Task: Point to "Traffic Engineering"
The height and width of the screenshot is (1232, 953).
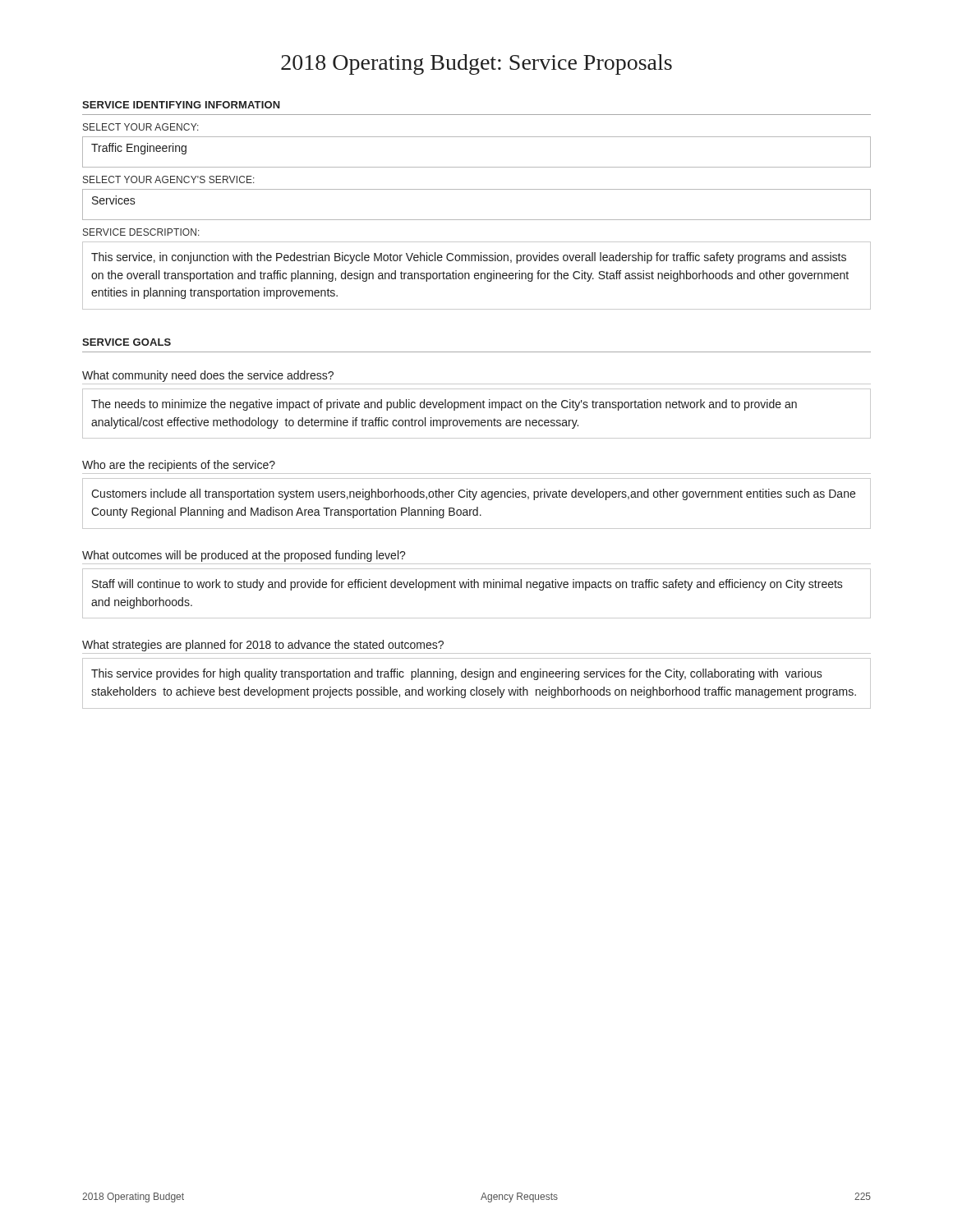Action: 139,148
